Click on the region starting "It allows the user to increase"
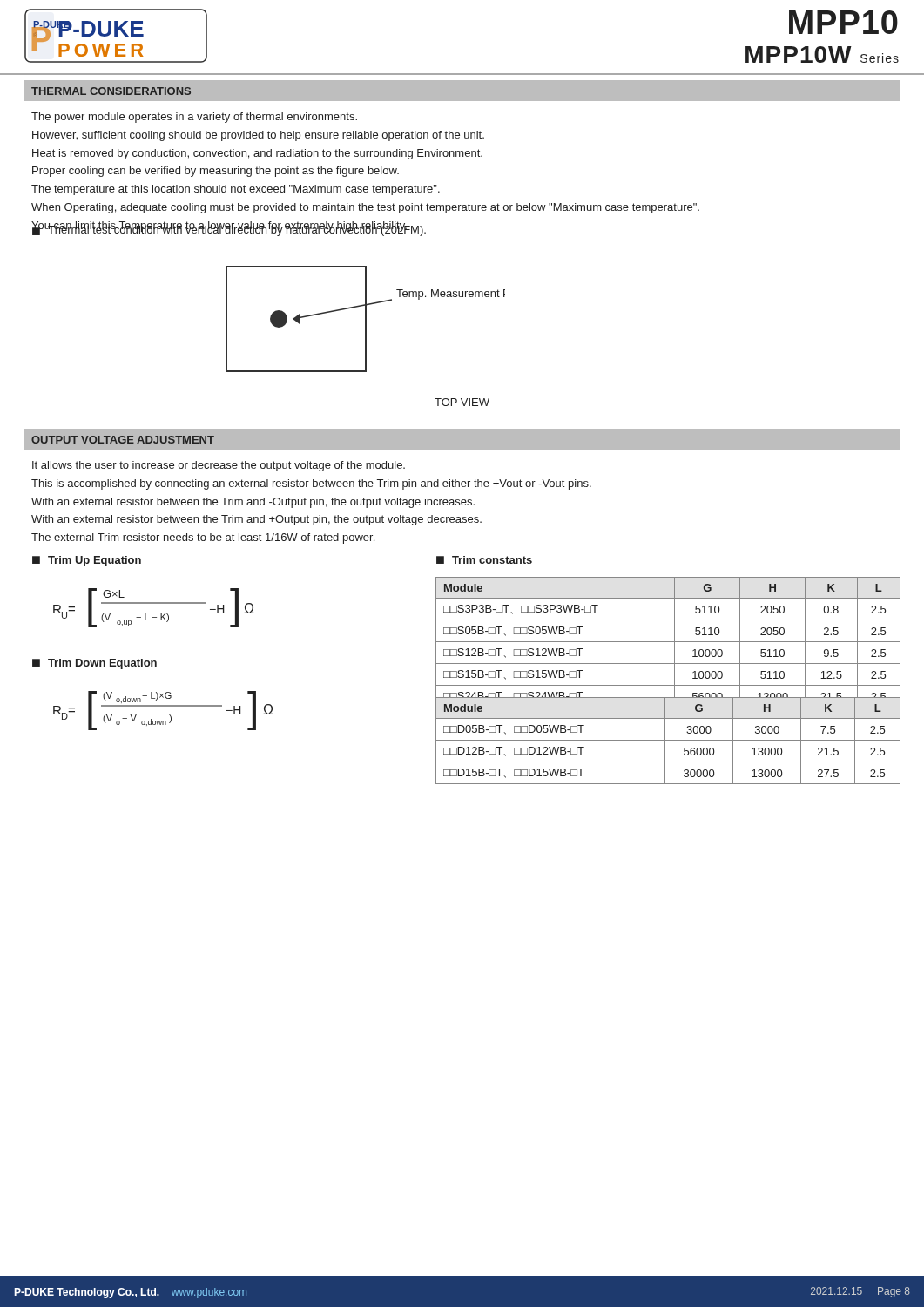The height and width of the screenshot is (1307, 924). click(312, 501)
